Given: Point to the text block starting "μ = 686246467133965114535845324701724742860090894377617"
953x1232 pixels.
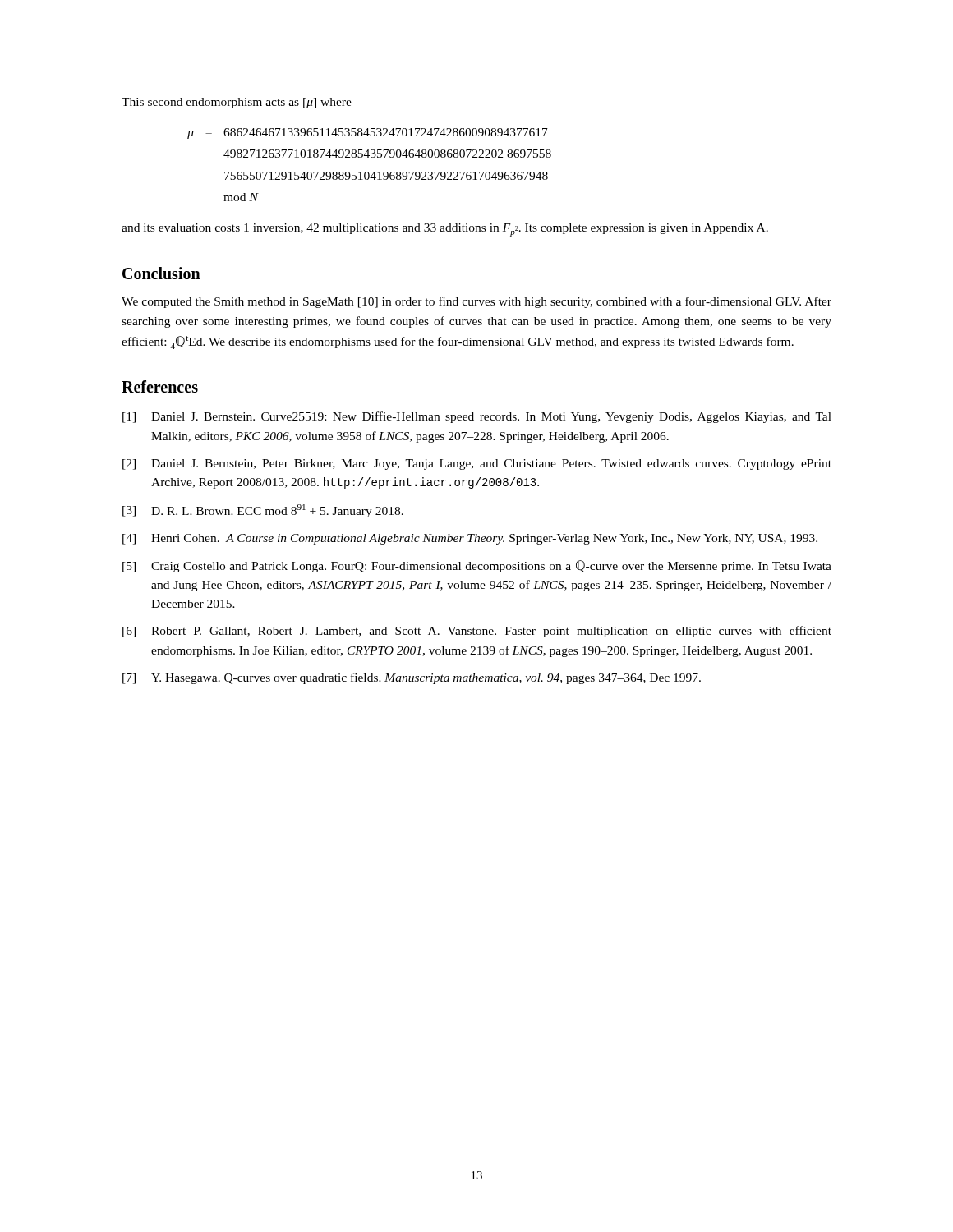Looking at the screenshot, I should [476, 165].
